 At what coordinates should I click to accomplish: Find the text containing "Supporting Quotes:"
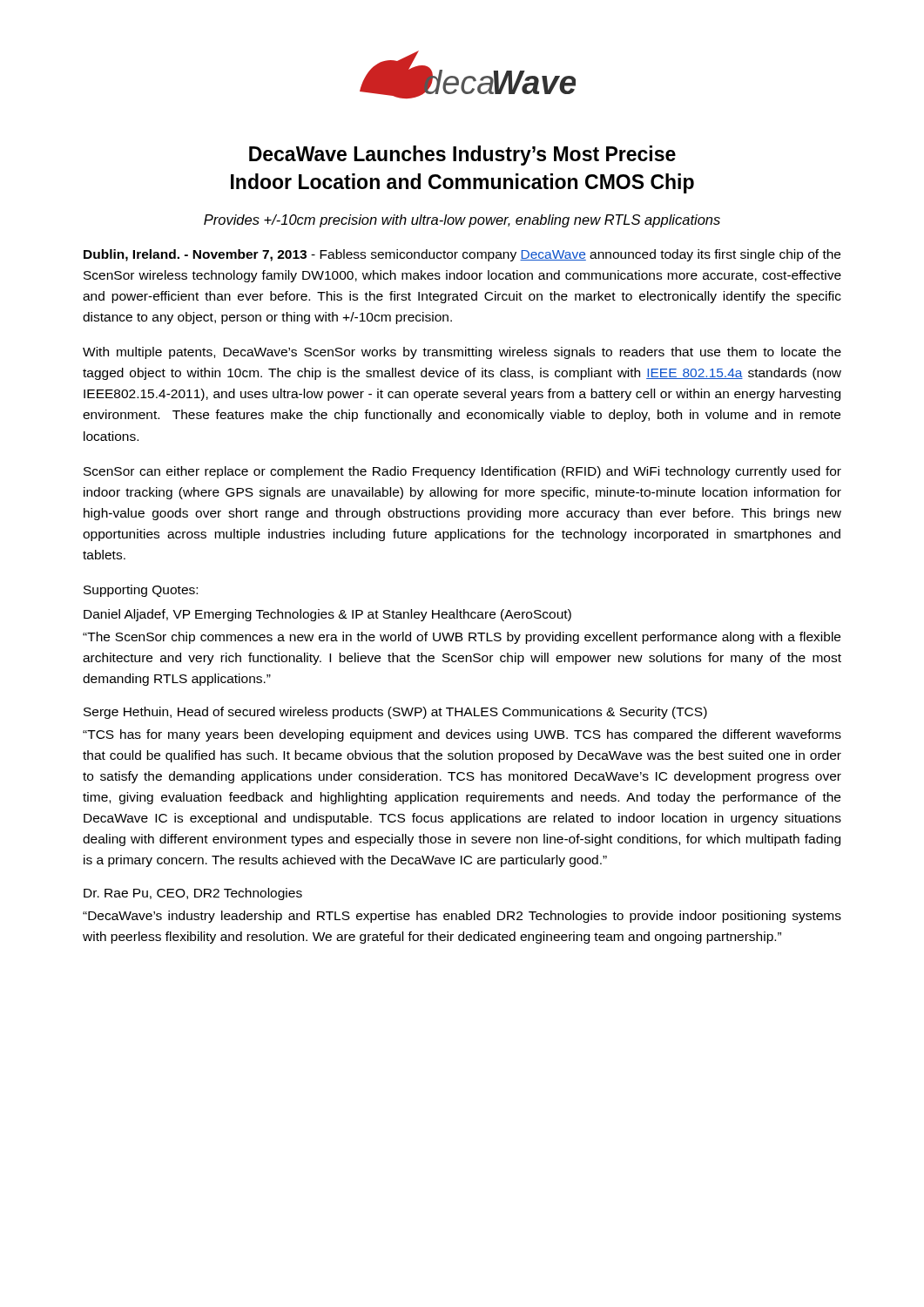pyautogui.click(x=141, y=589)
